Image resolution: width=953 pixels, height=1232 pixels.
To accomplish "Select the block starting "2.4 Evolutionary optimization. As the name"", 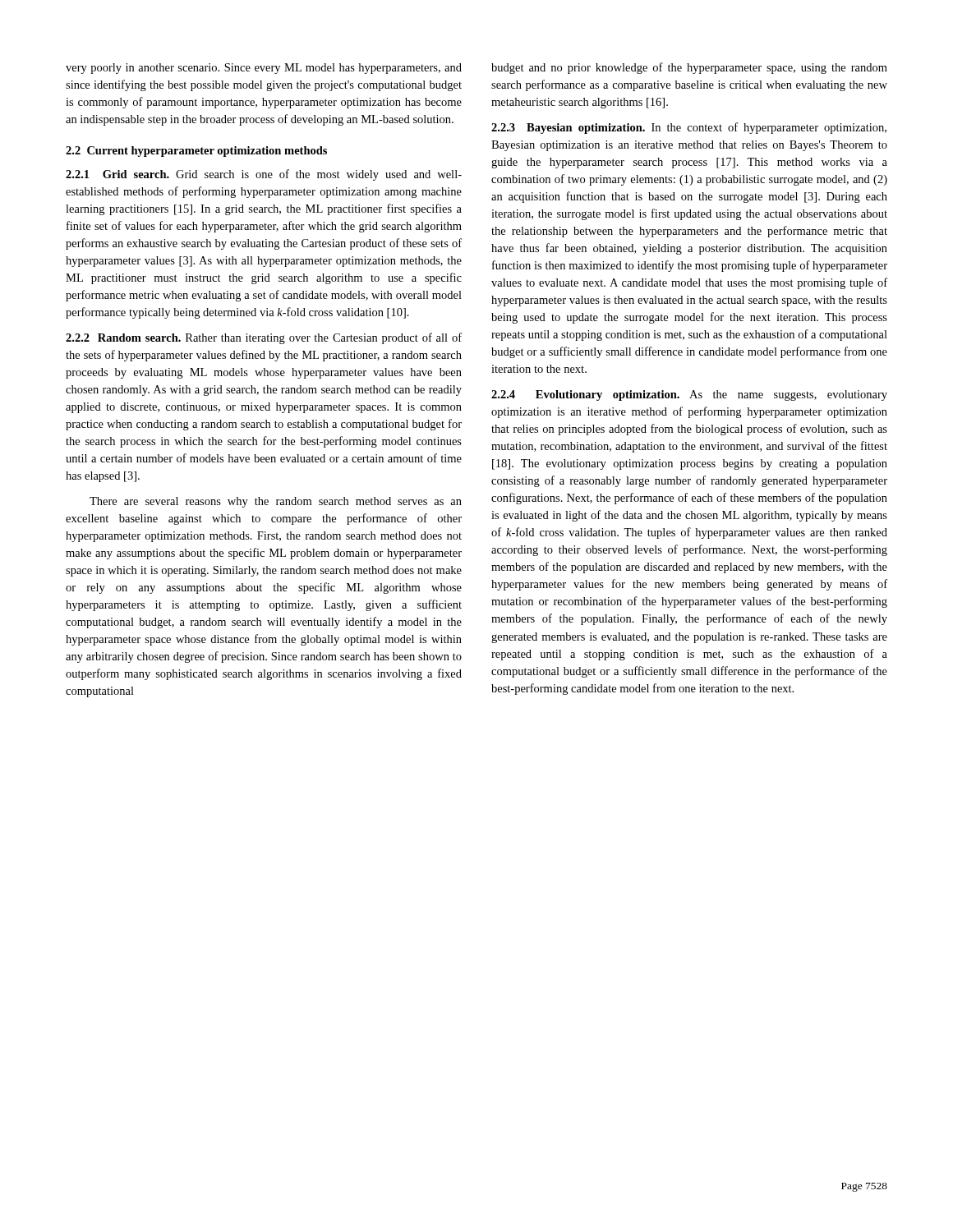I will (689, 542).
